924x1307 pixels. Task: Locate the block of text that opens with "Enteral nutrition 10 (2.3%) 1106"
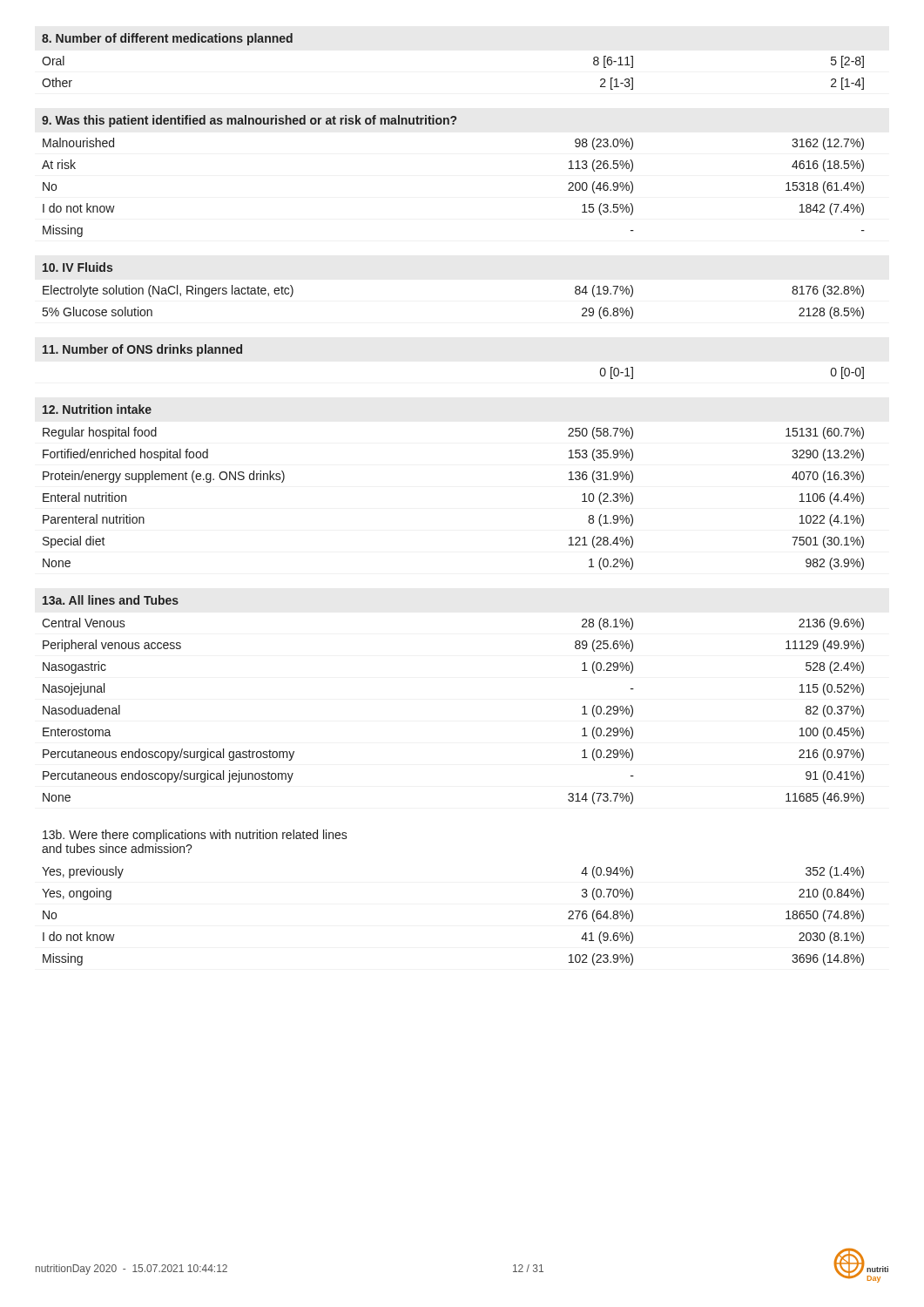click(86, 498)
